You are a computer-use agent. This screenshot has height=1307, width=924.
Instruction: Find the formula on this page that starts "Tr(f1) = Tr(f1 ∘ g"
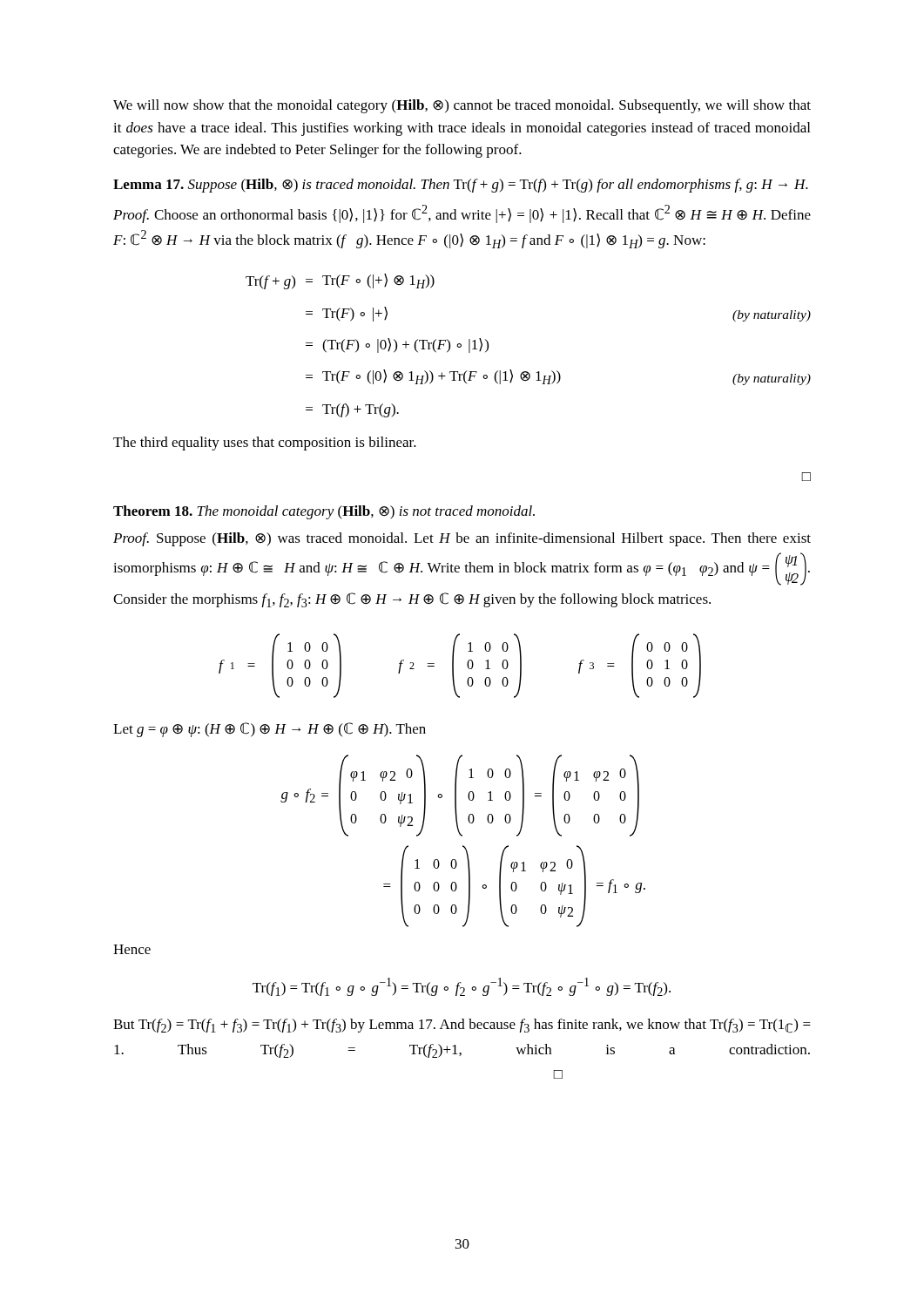[462, 986]
